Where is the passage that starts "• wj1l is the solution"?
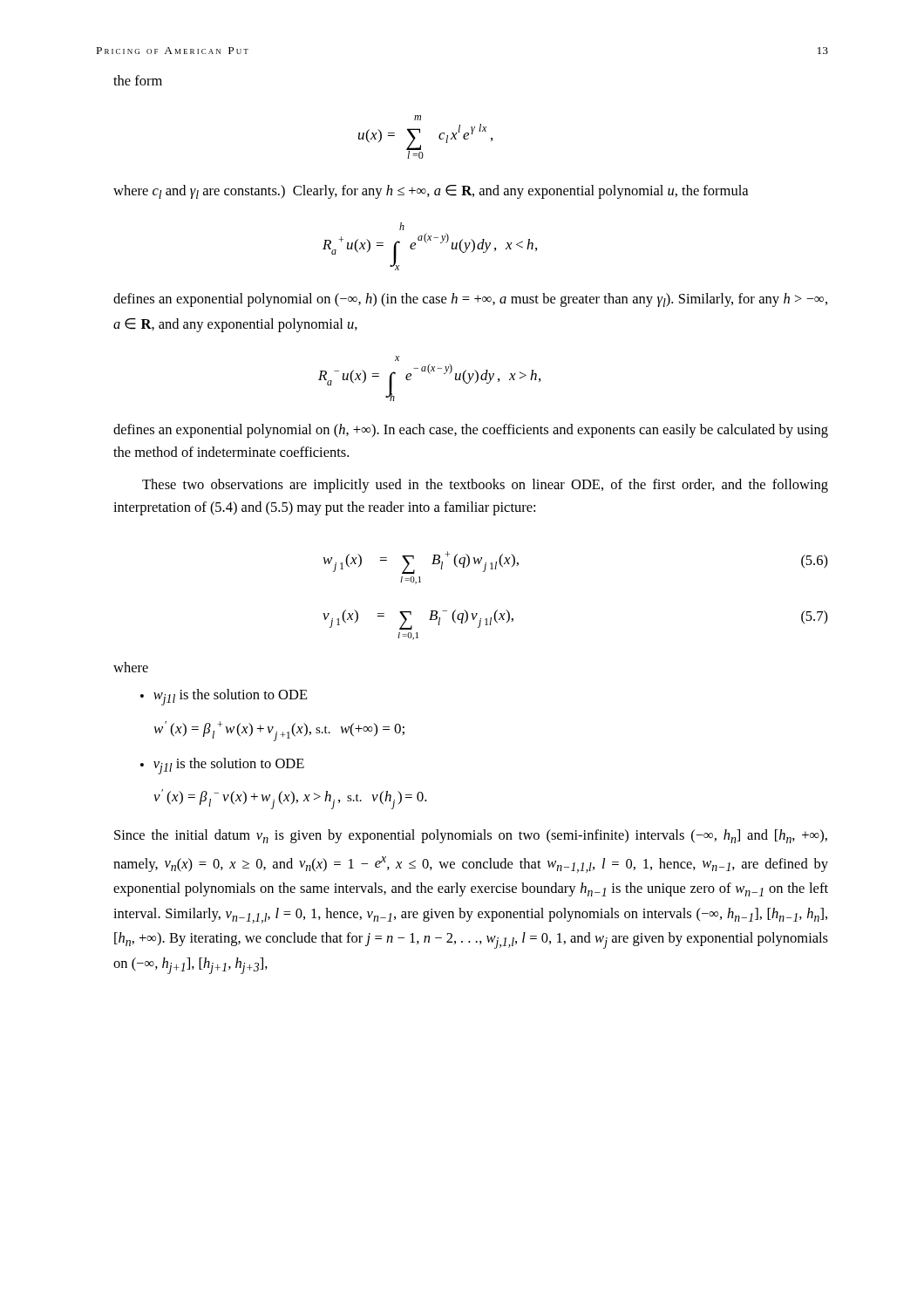 224,697
